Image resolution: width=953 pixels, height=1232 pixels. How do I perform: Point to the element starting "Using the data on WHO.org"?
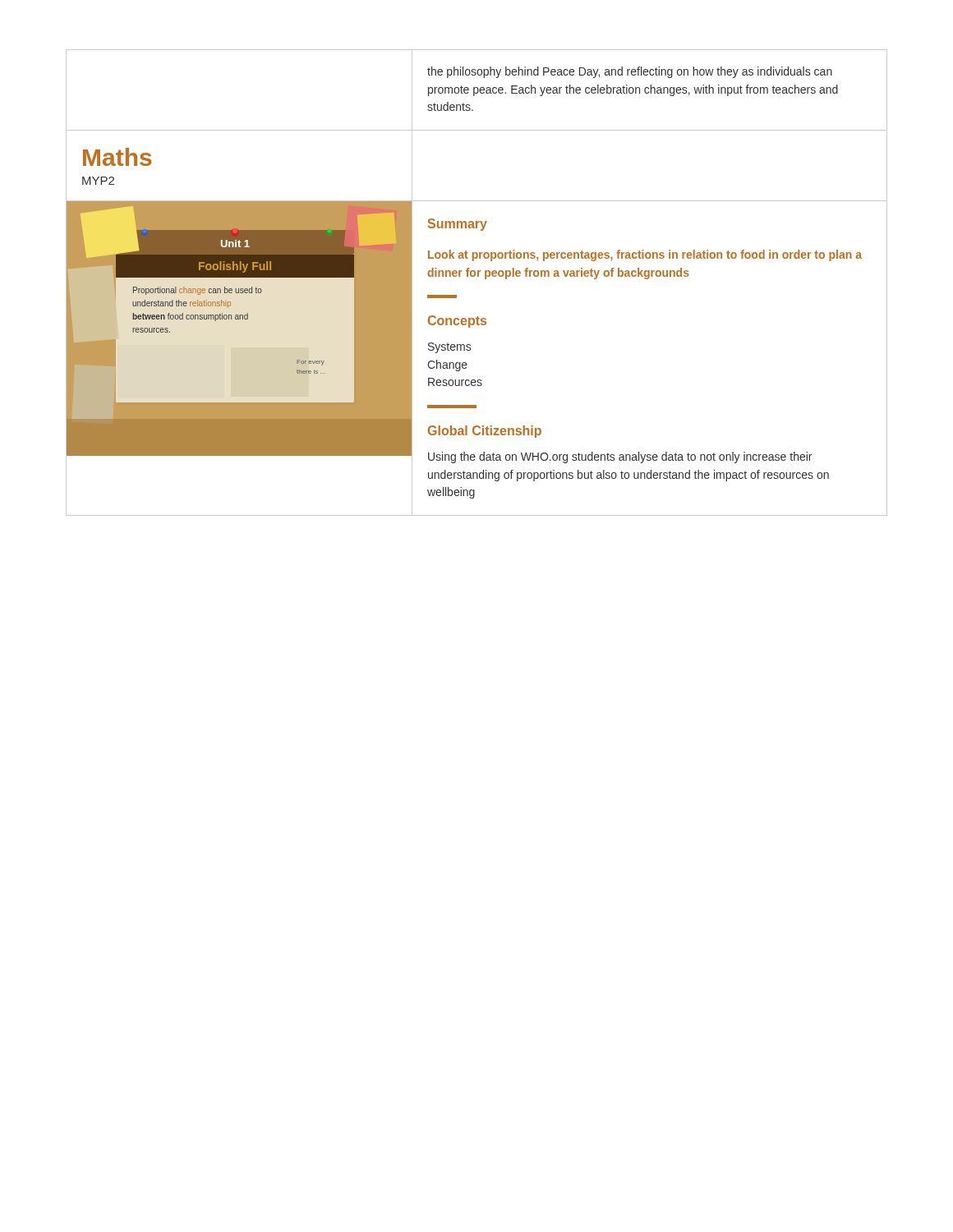(x=649, y=475)
